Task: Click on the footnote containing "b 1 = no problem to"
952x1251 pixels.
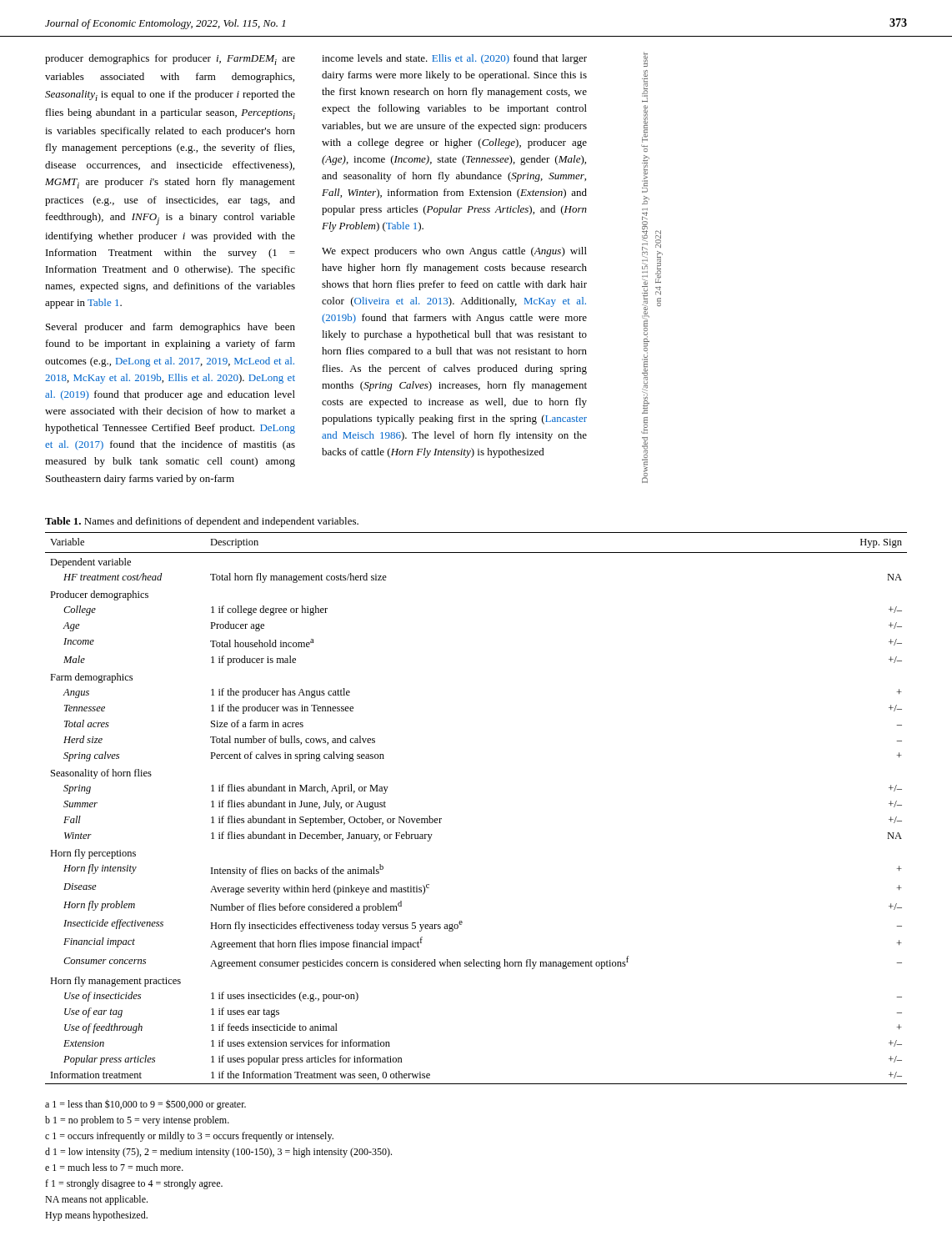Action: 137,1121
